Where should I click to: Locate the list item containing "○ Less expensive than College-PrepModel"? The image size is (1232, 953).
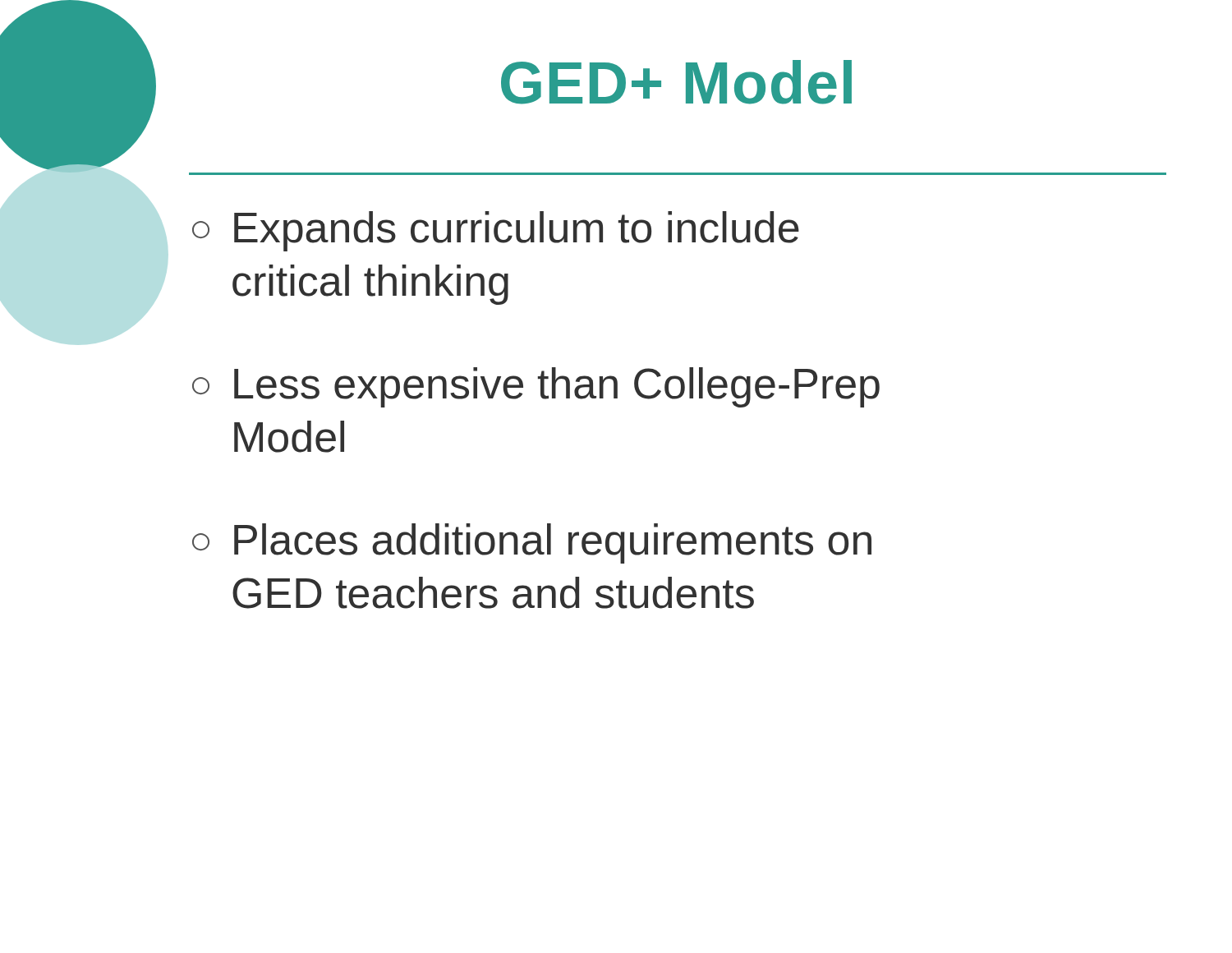[535, 411]
